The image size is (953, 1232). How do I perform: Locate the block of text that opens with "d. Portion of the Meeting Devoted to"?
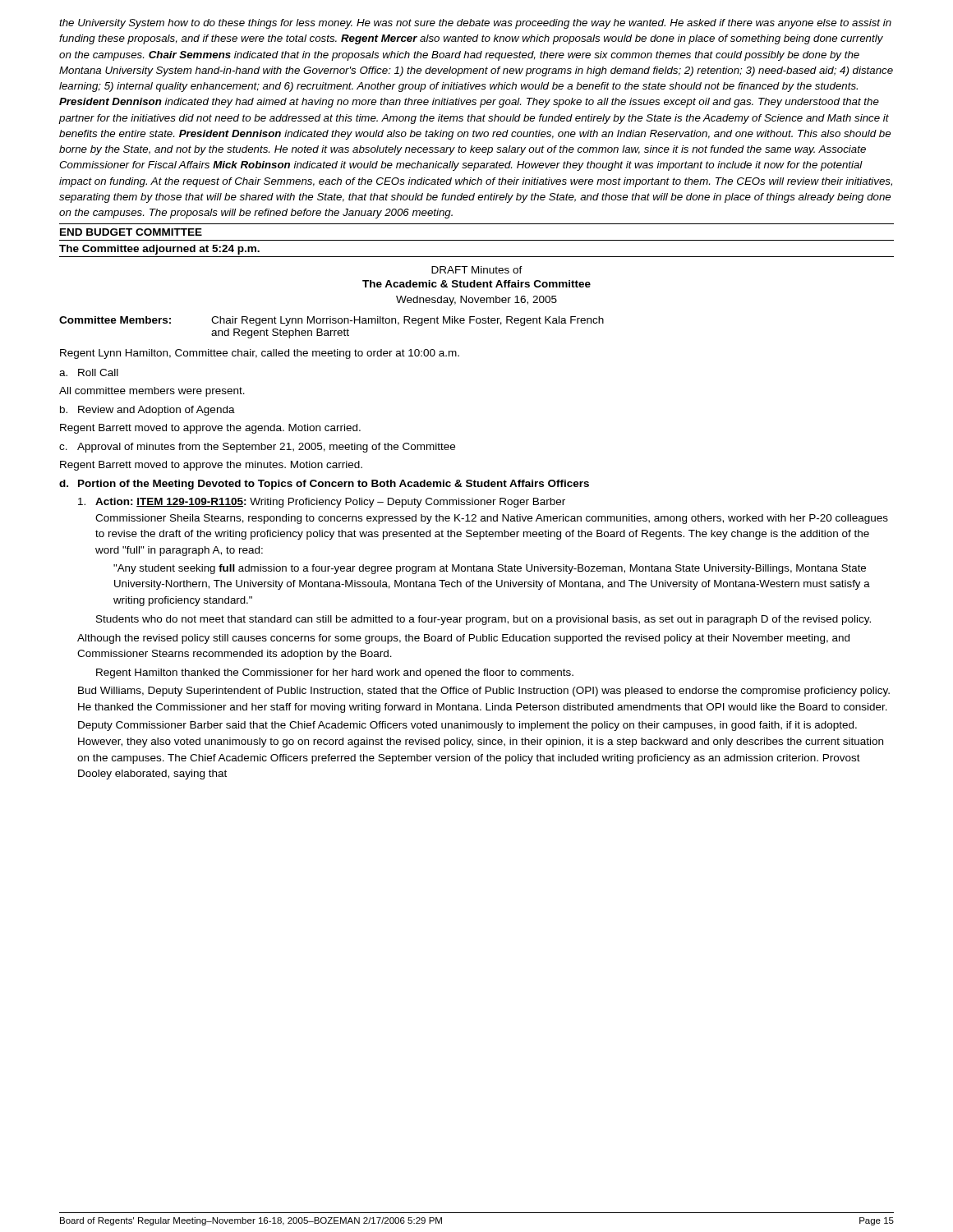324,484
